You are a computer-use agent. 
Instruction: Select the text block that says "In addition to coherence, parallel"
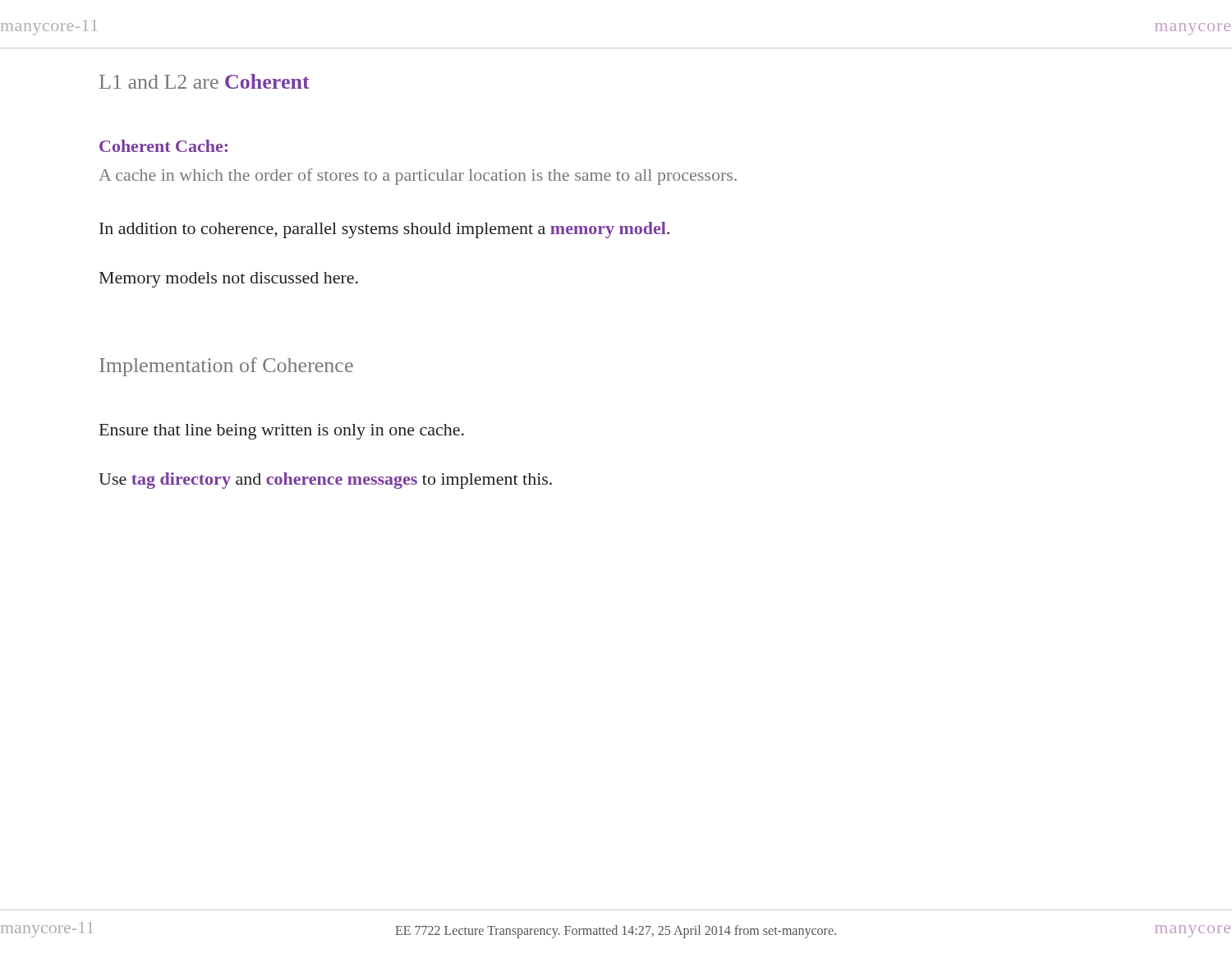coord(385,228)
